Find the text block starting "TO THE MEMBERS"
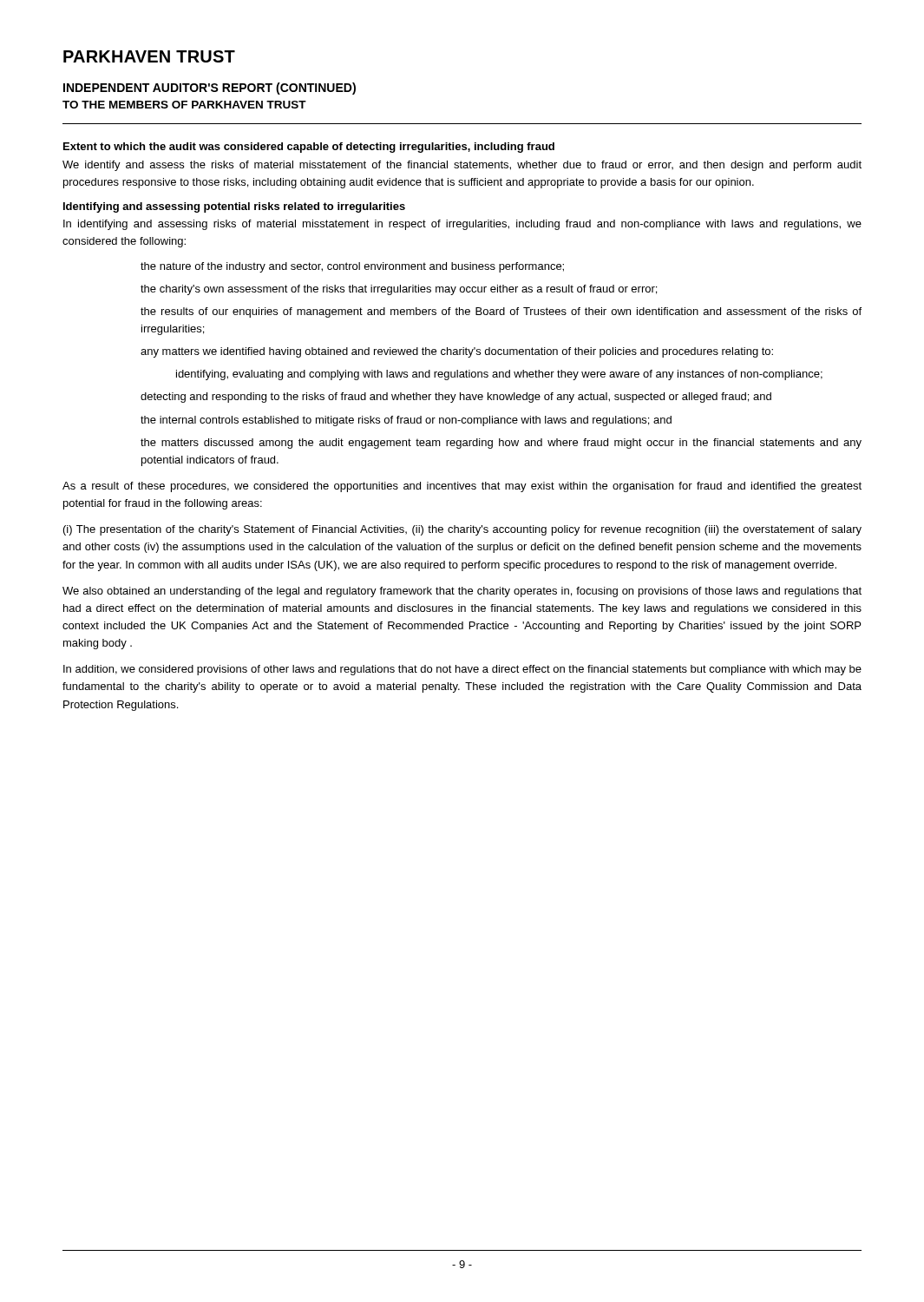This screenshot has width=924, height=1302. (x=184, y=105)
